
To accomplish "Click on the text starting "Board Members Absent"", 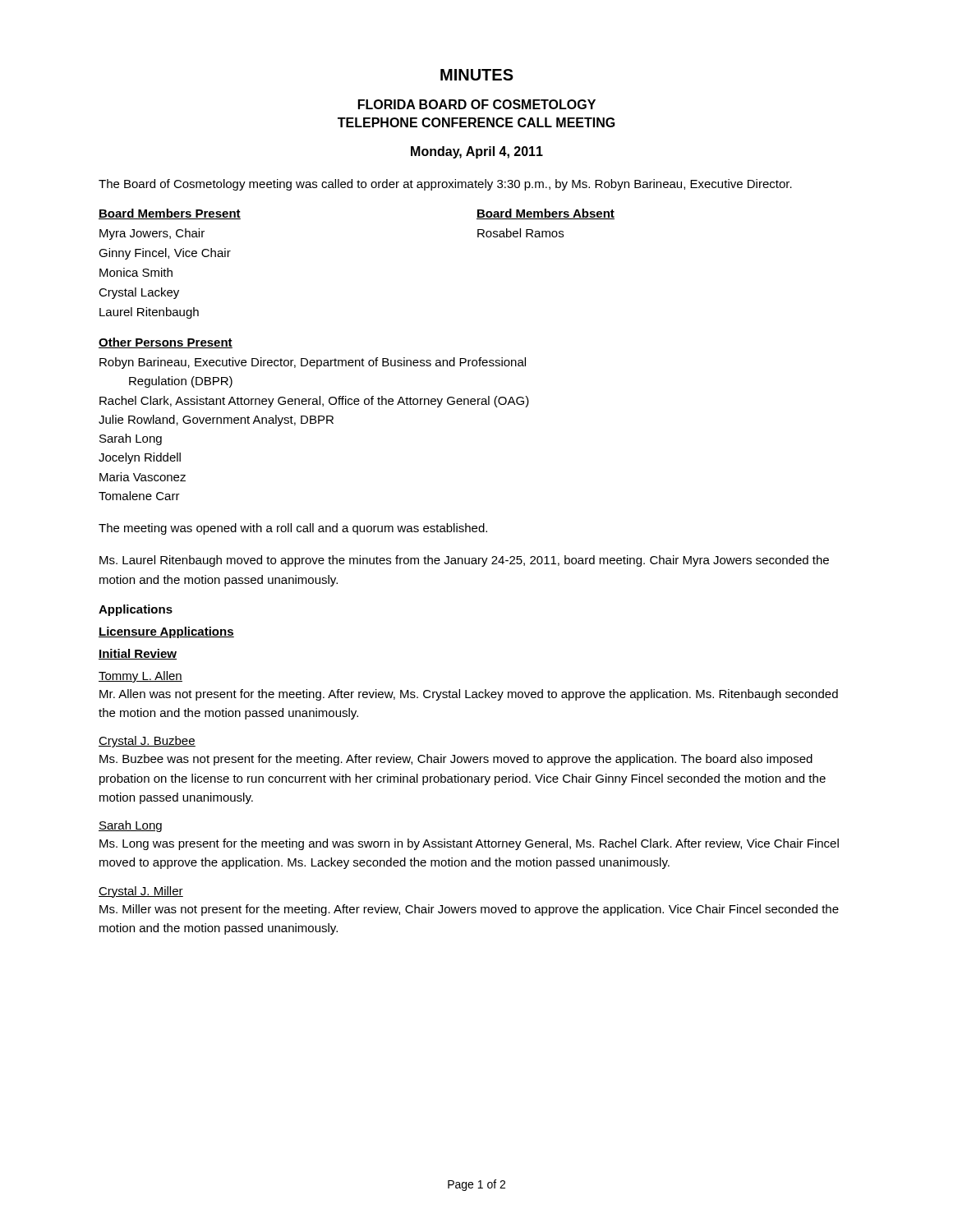I will click(x=545, y=213).
